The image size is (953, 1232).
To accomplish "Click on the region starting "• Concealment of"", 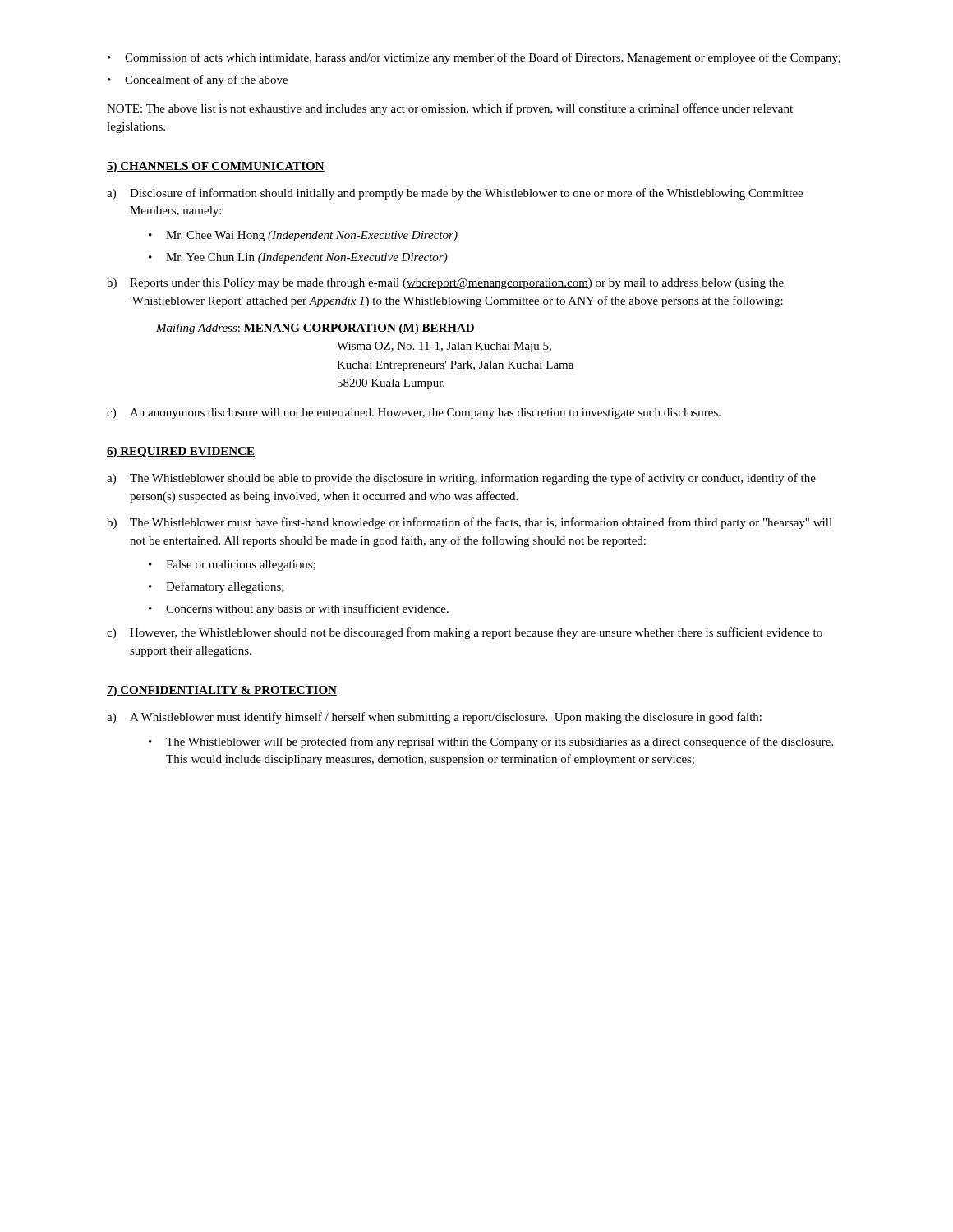I will tap(198, 80).
